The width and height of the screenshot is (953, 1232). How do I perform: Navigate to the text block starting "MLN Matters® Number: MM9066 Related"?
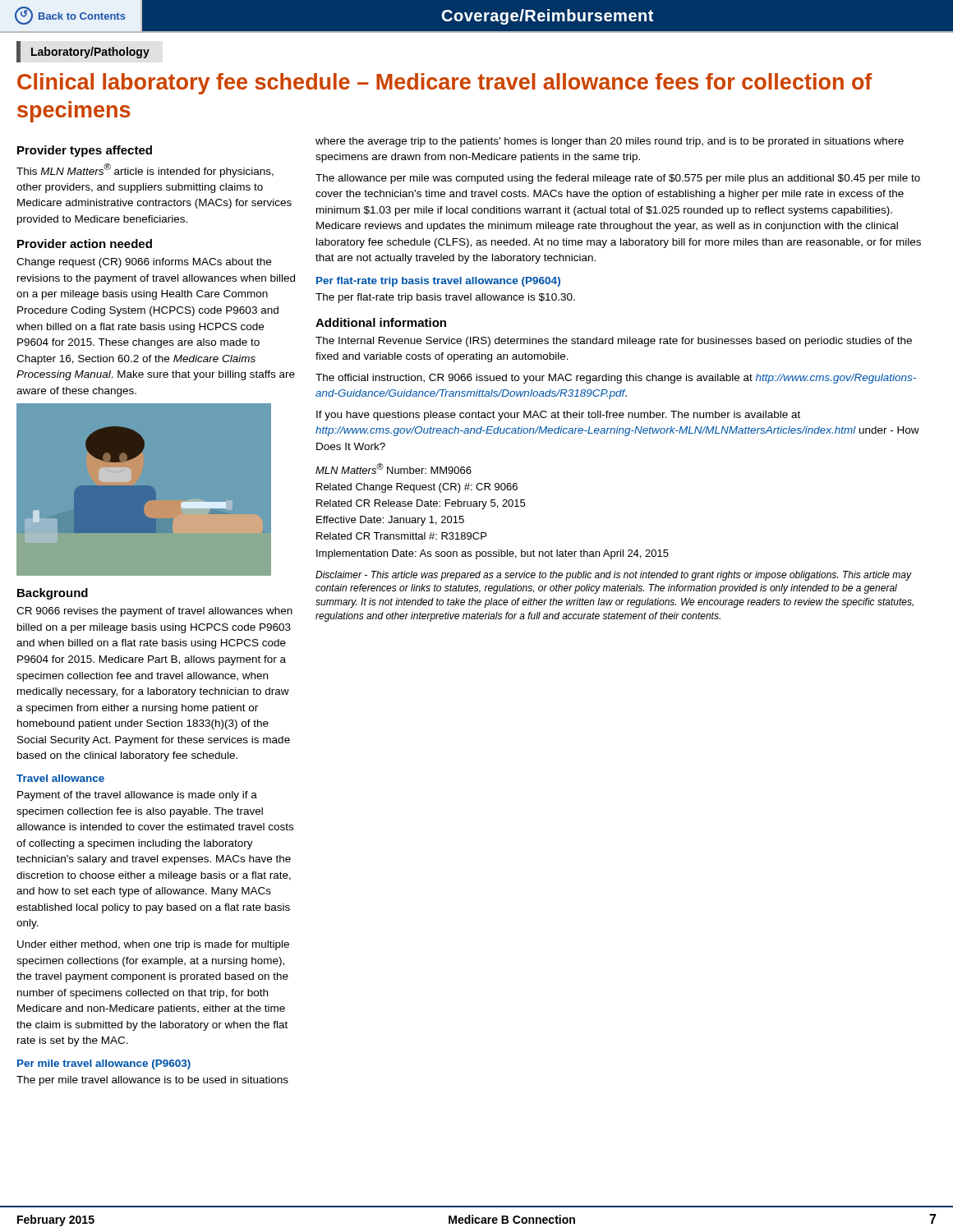point(492,510)
